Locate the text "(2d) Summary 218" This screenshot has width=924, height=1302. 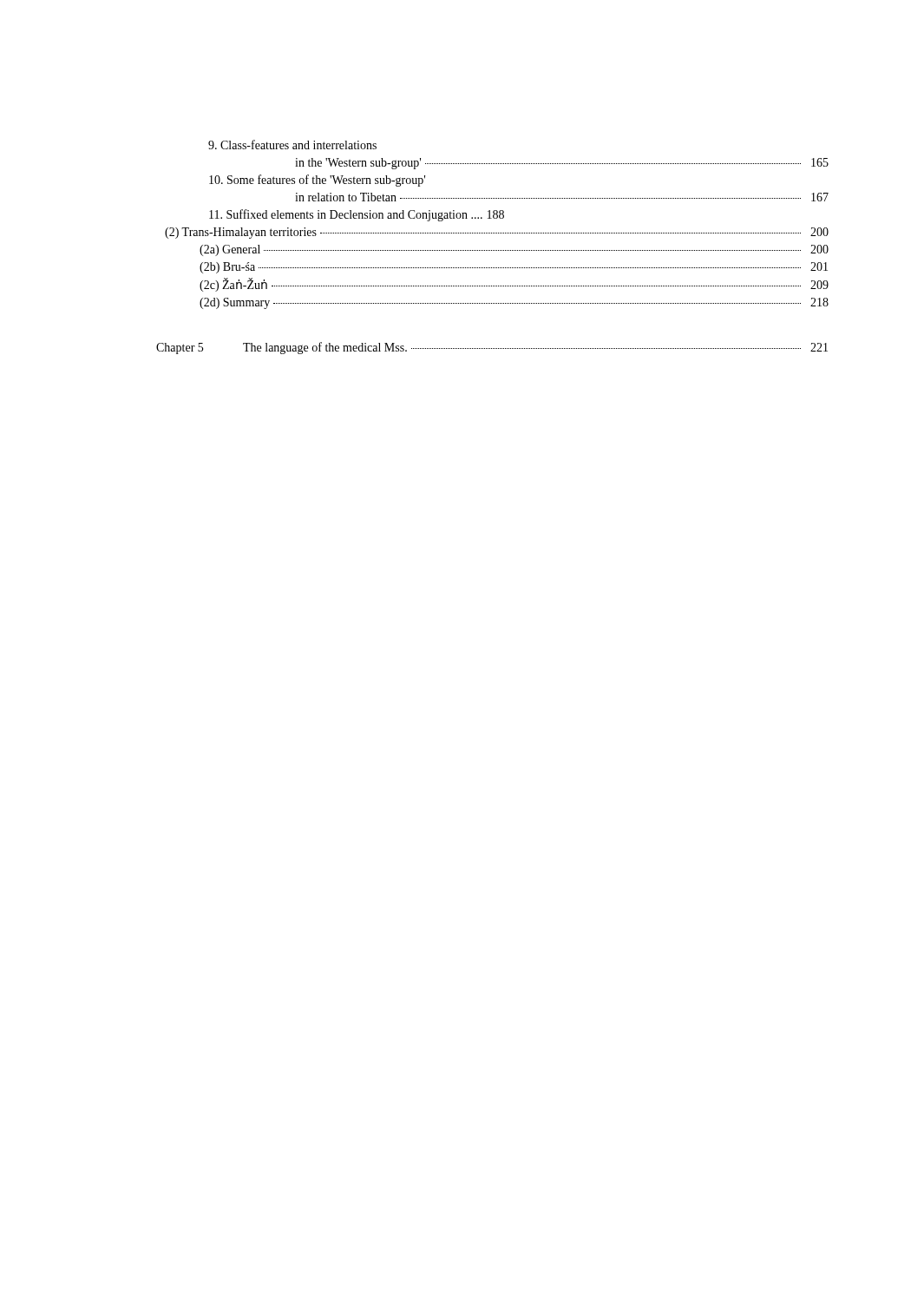point(514,303)
